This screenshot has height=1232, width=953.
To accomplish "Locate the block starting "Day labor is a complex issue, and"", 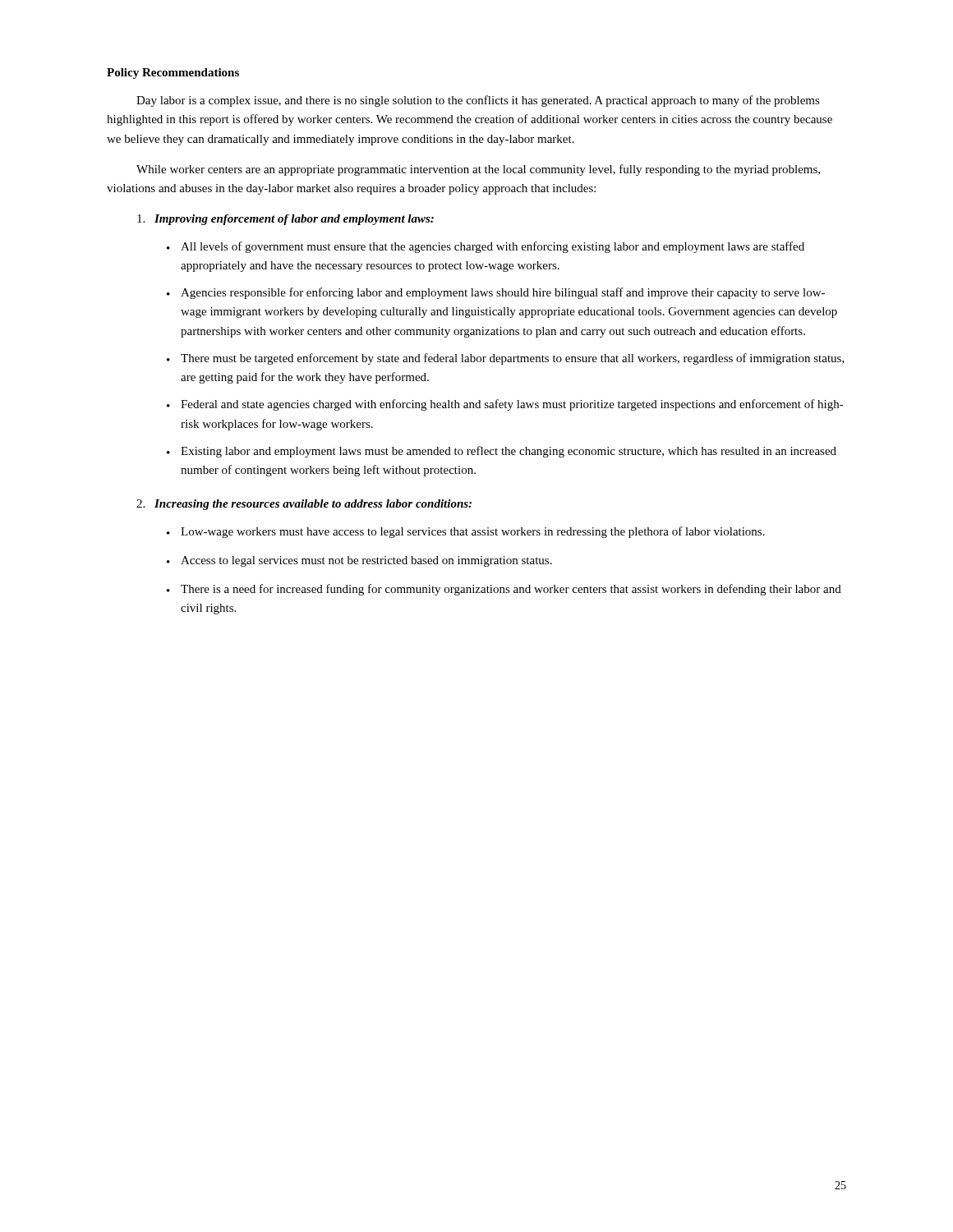I will (x=470, y=119).
